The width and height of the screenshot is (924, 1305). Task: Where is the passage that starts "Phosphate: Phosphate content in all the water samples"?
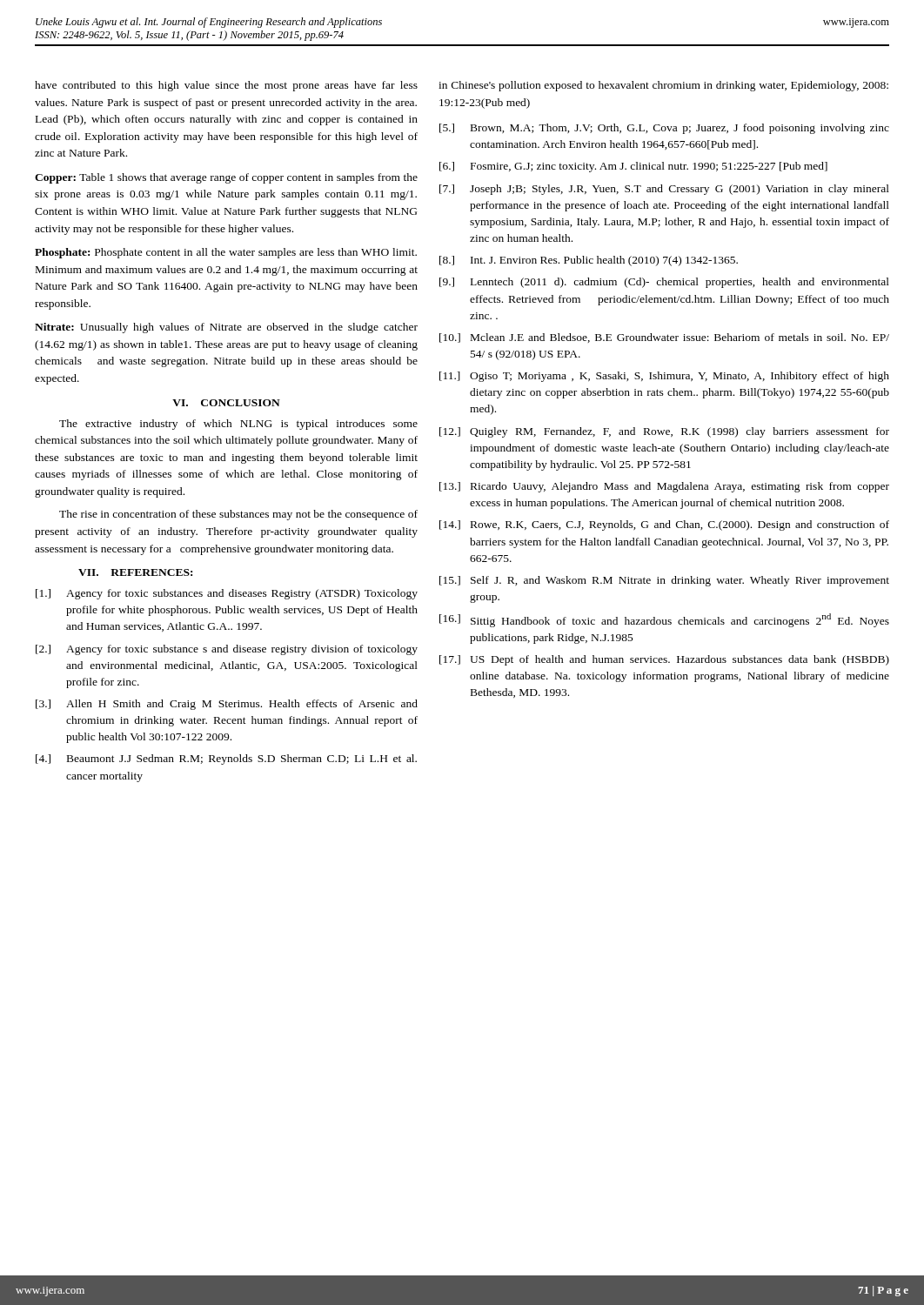(226, 278)
